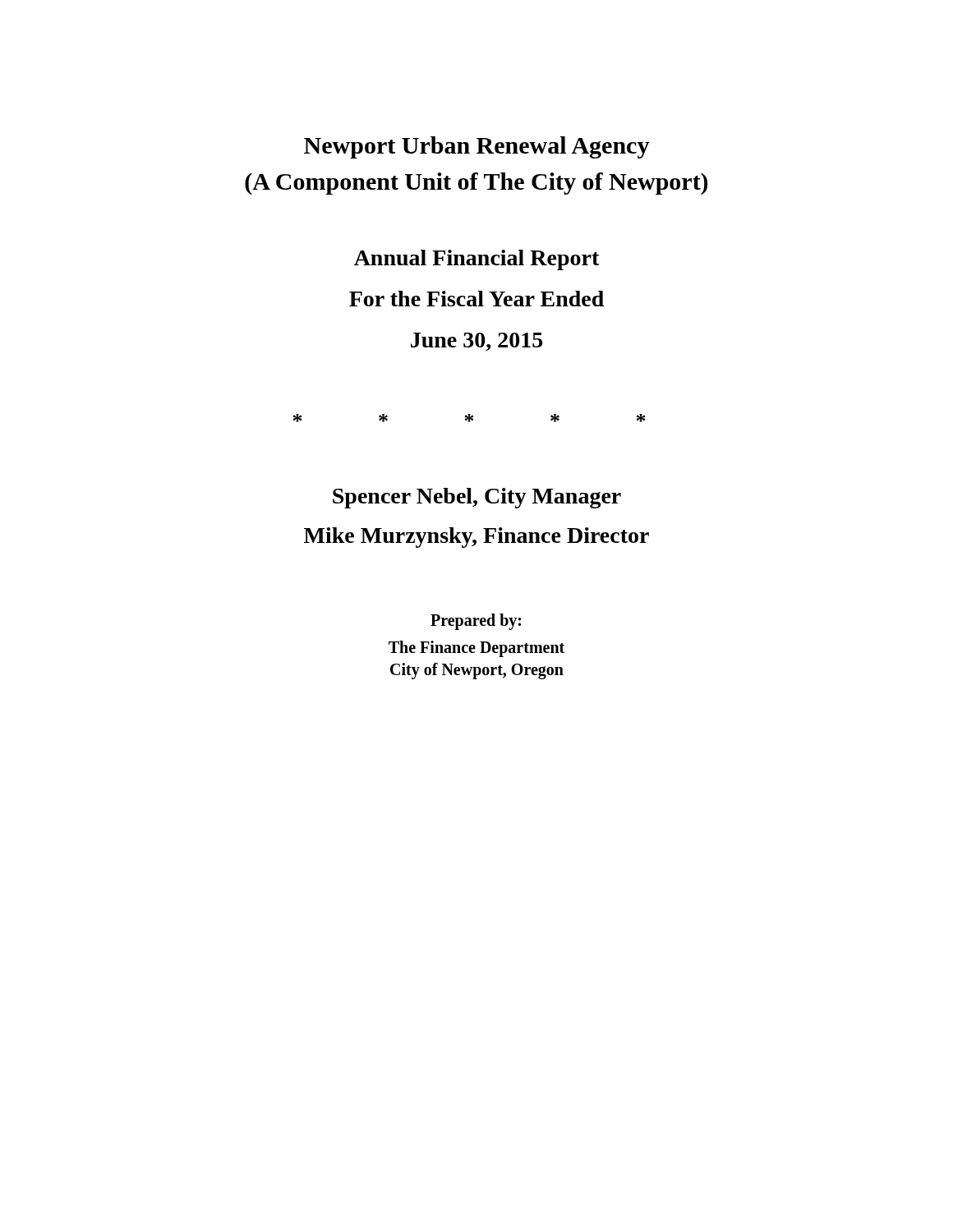Point to "The Finance Department"
The height and width of the screenshot is (1232, 953).
click(x=476, y=647)
